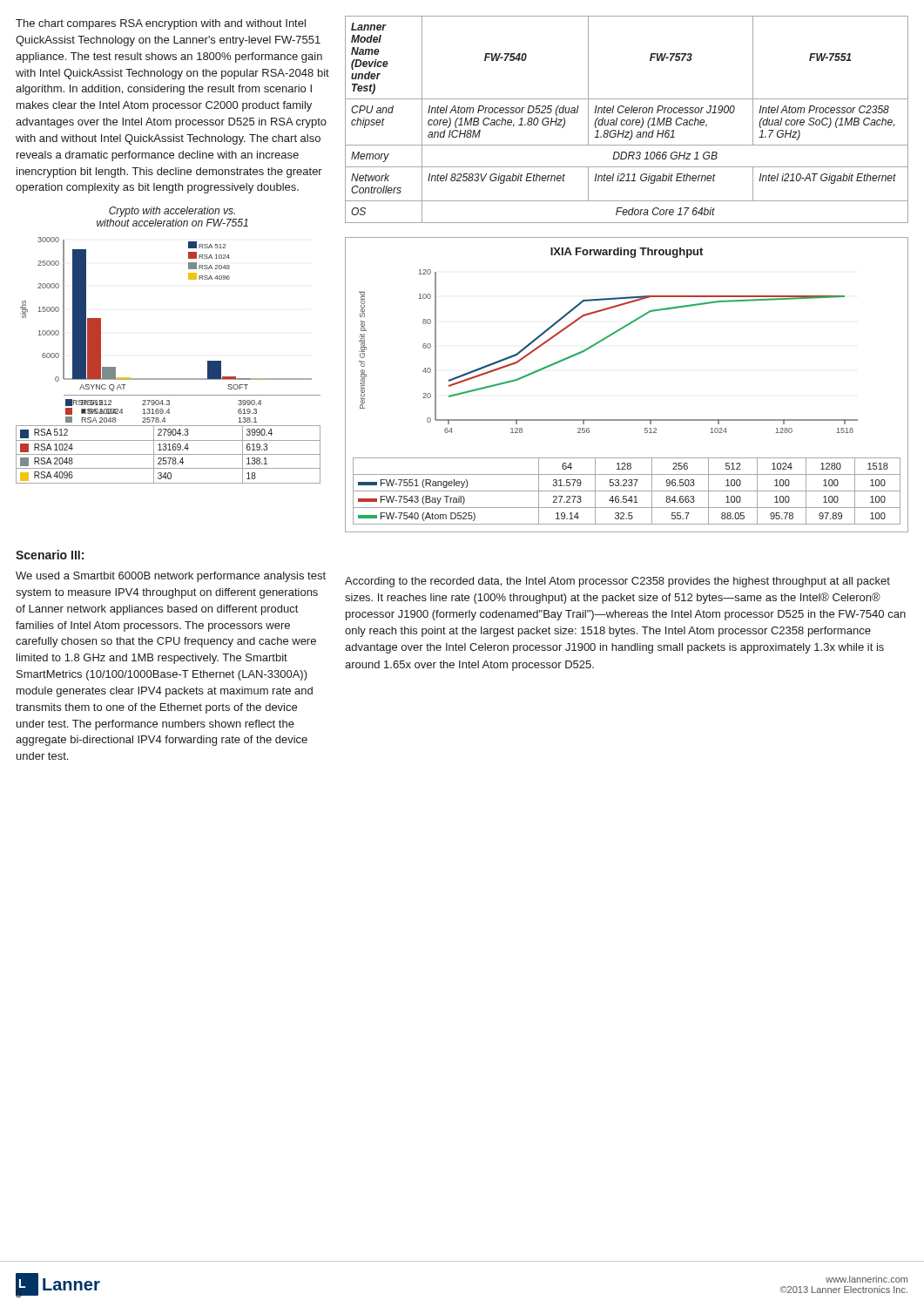
Task: Click the section header
Action: click(50, 555)
